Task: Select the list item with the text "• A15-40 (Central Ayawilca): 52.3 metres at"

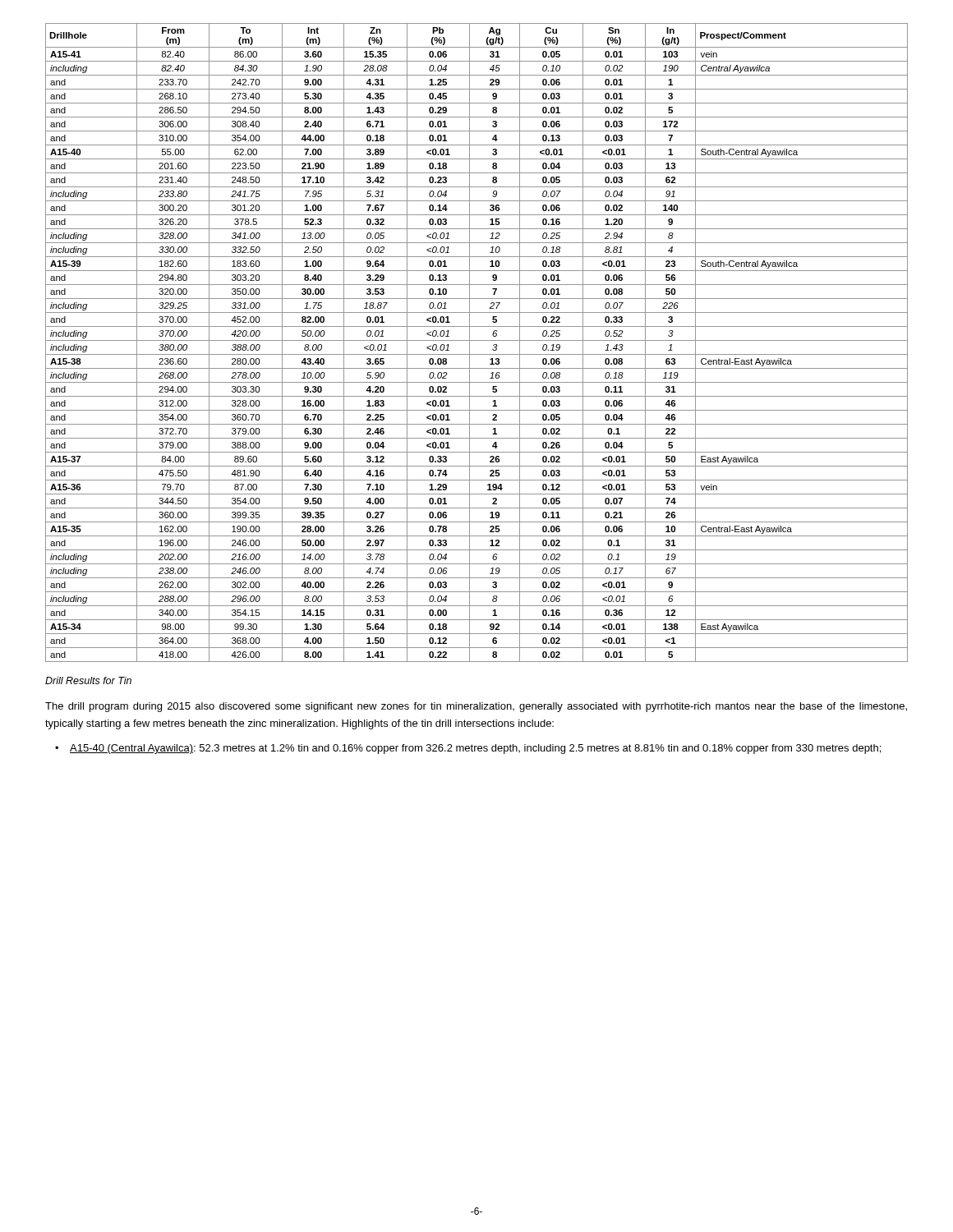Action: pyautogui.click(x=476, y=749)
